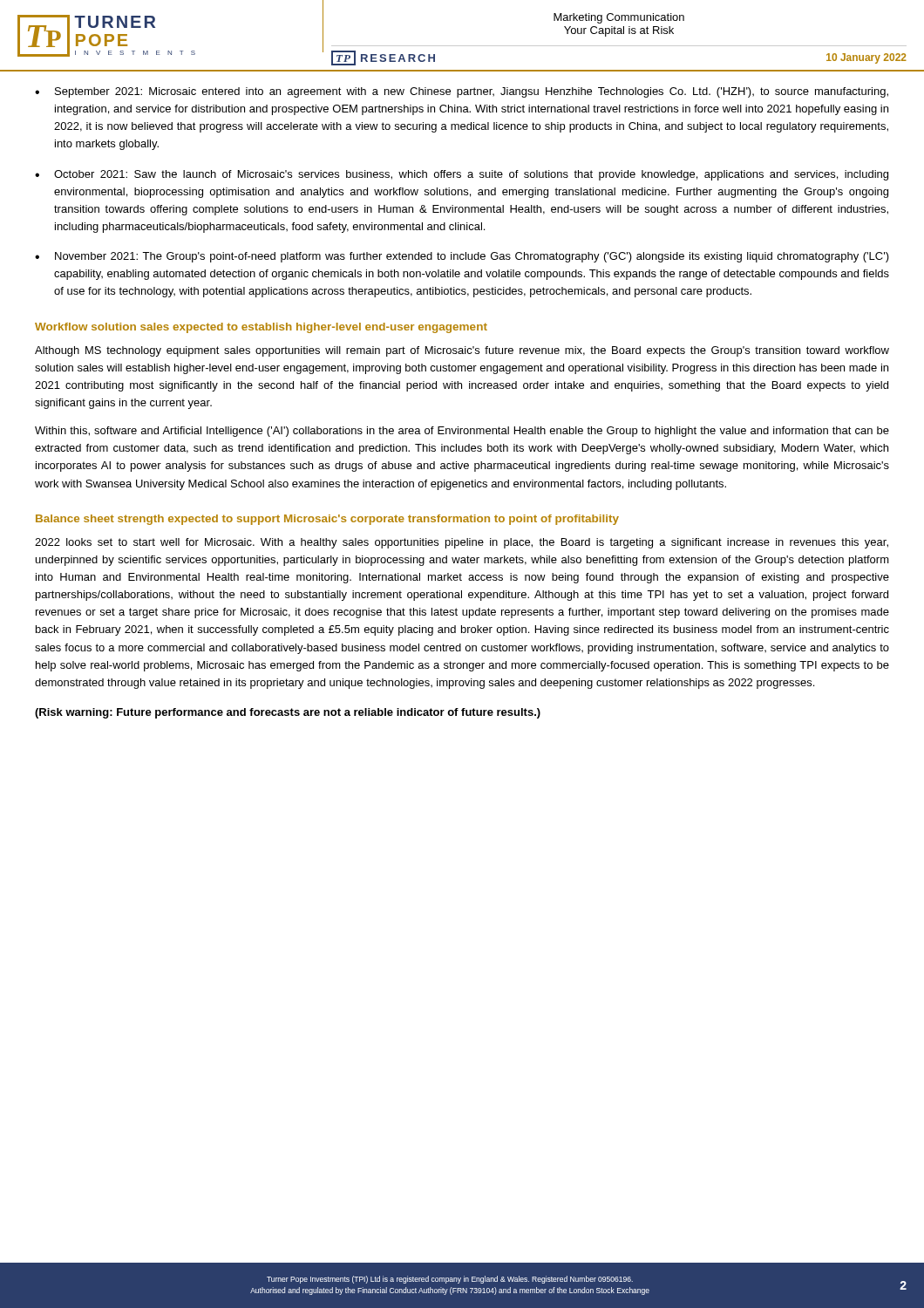The width and height of the screenshot is (924, 1308).
Task: Find the text block starting "Within this, software and Artificial Intelligence"
Action: (x=462, y=457)
